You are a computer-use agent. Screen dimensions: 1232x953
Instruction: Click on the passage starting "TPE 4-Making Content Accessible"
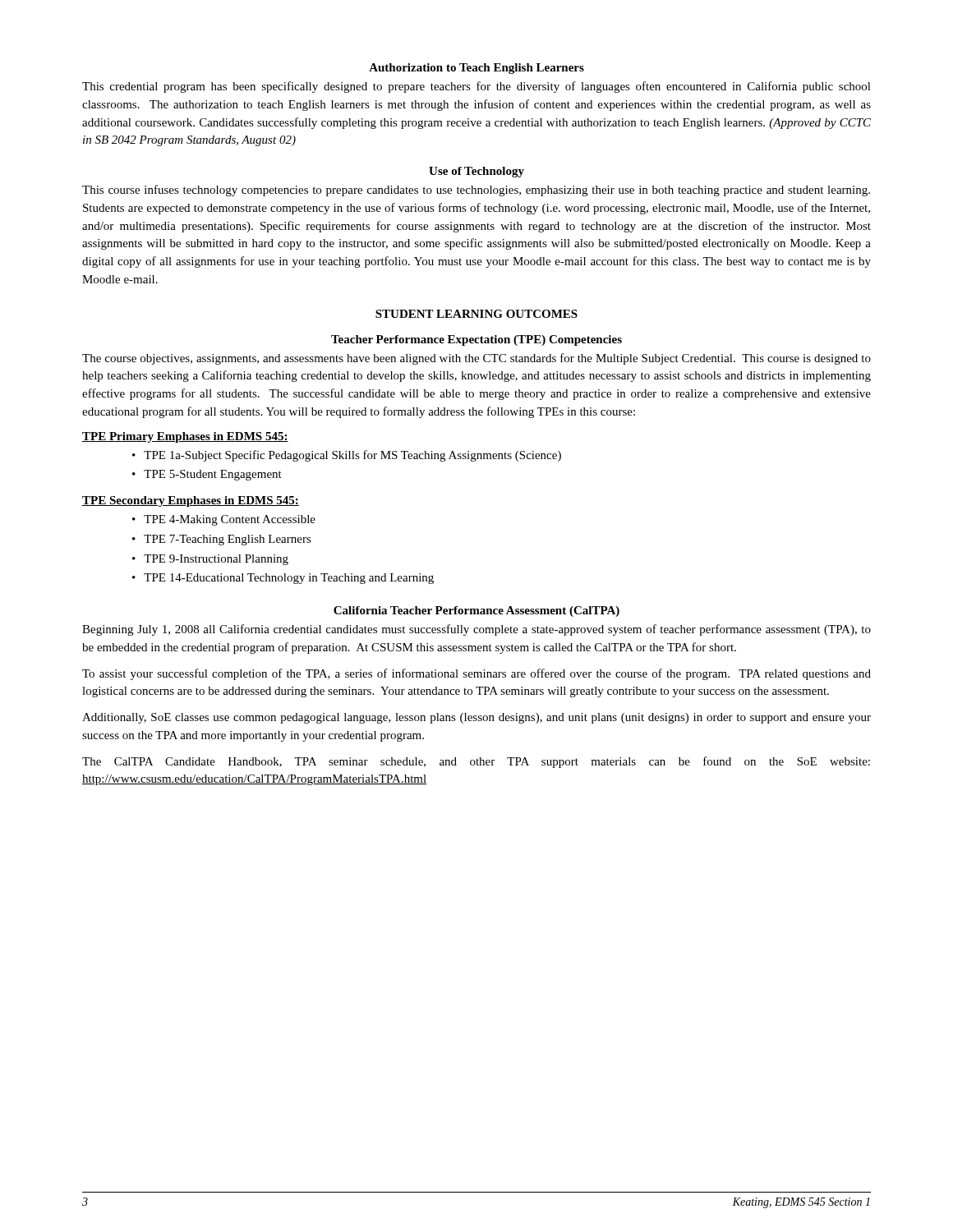[x=230, y=519]
